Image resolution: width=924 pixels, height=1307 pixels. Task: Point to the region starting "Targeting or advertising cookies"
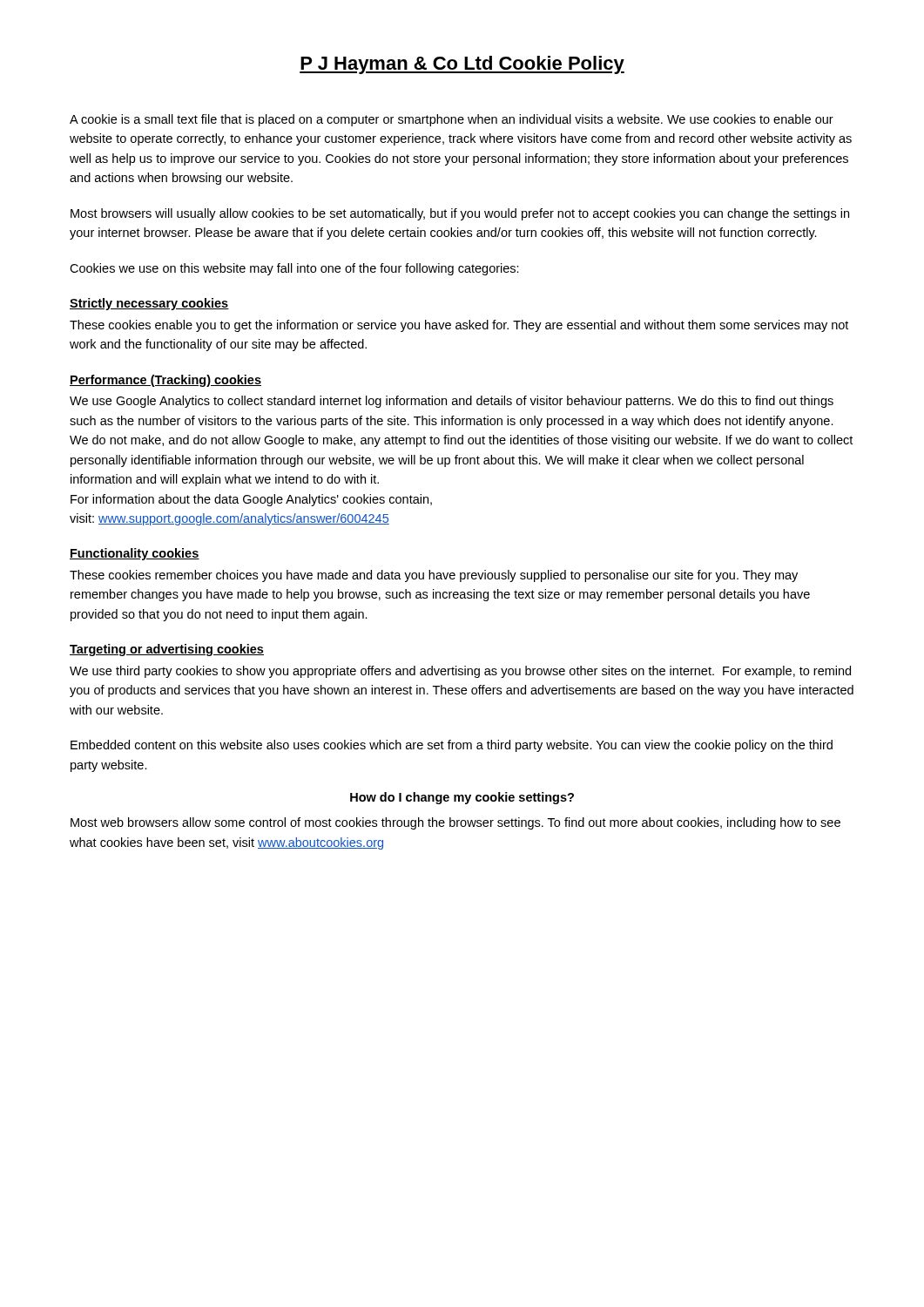[x=167, y=649]
